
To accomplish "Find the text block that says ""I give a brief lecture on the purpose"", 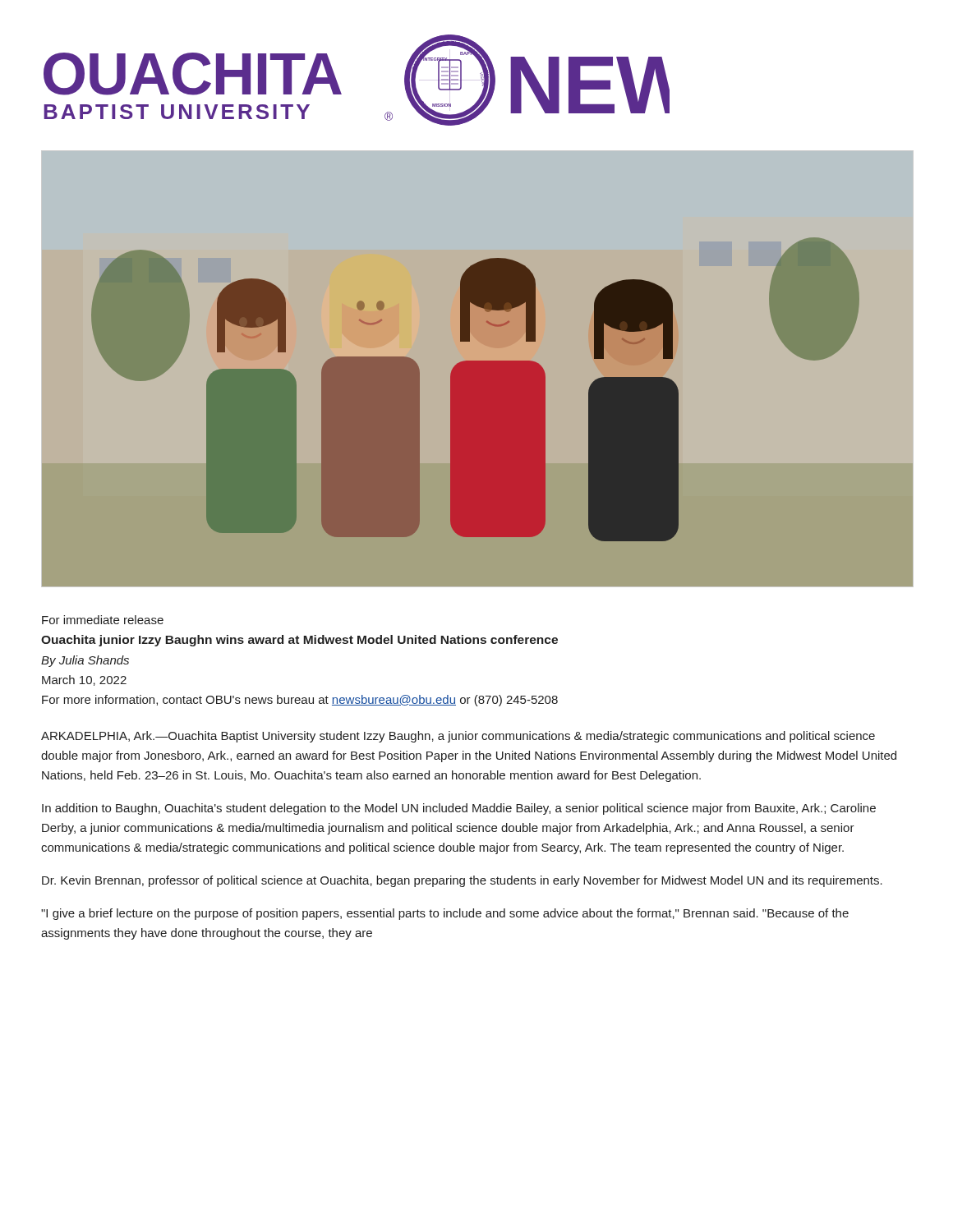I will (445, 923).
